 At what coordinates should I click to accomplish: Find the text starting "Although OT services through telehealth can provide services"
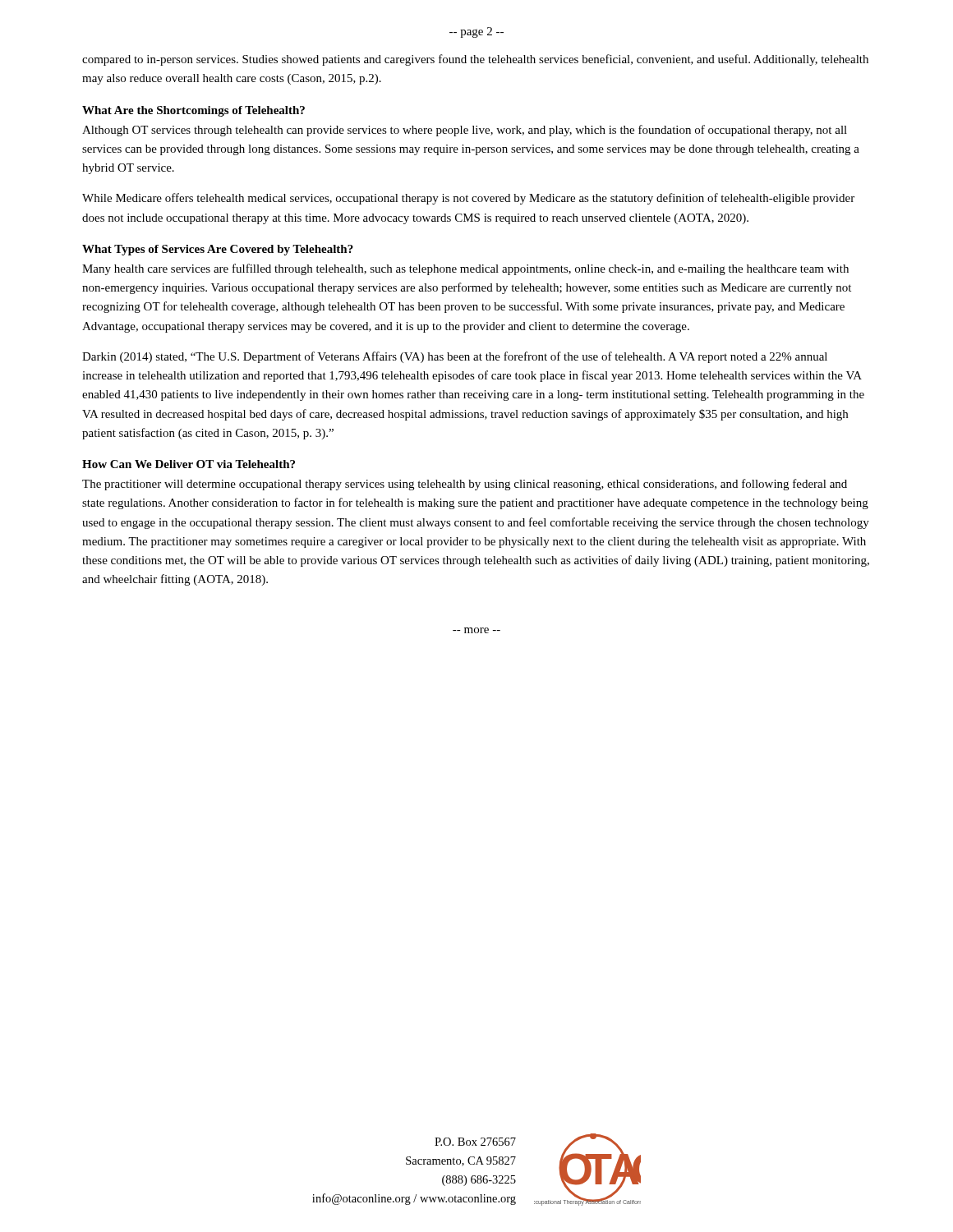(471, 148)
